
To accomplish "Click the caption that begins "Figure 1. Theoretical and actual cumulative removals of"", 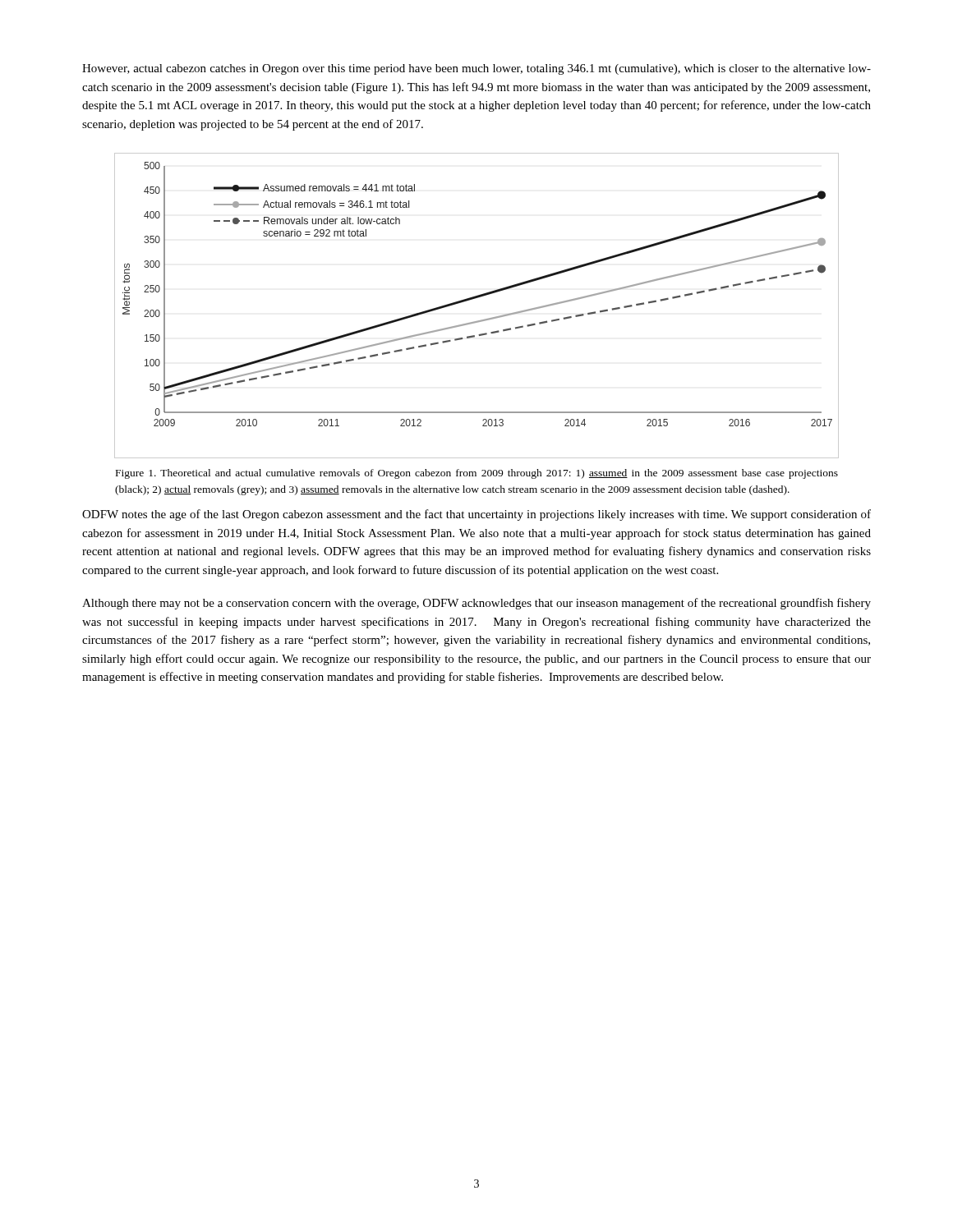I will [x=476, y=481].
